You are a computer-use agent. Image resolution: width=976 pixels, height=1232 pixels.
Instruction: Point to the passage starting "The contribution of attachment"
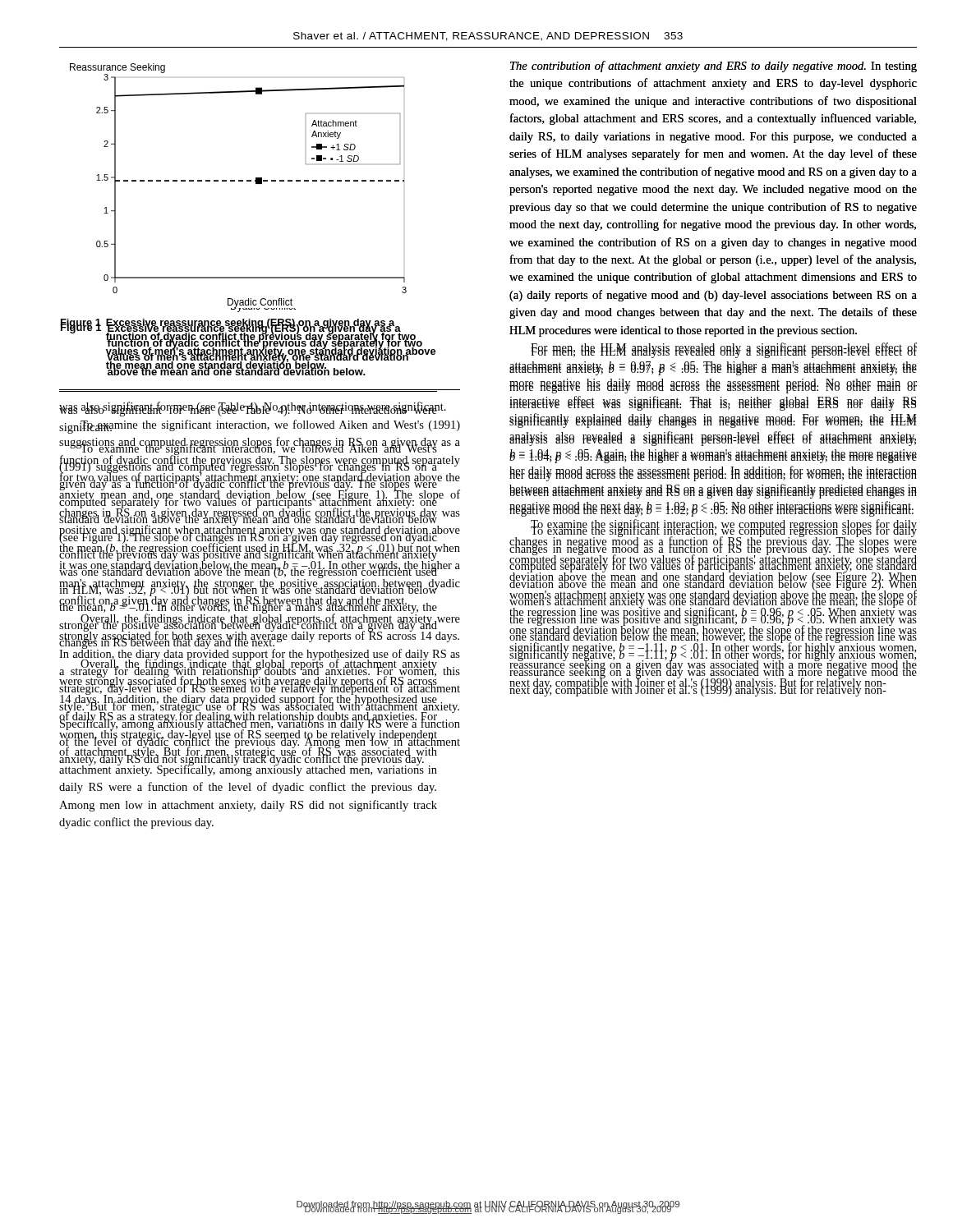713,378
